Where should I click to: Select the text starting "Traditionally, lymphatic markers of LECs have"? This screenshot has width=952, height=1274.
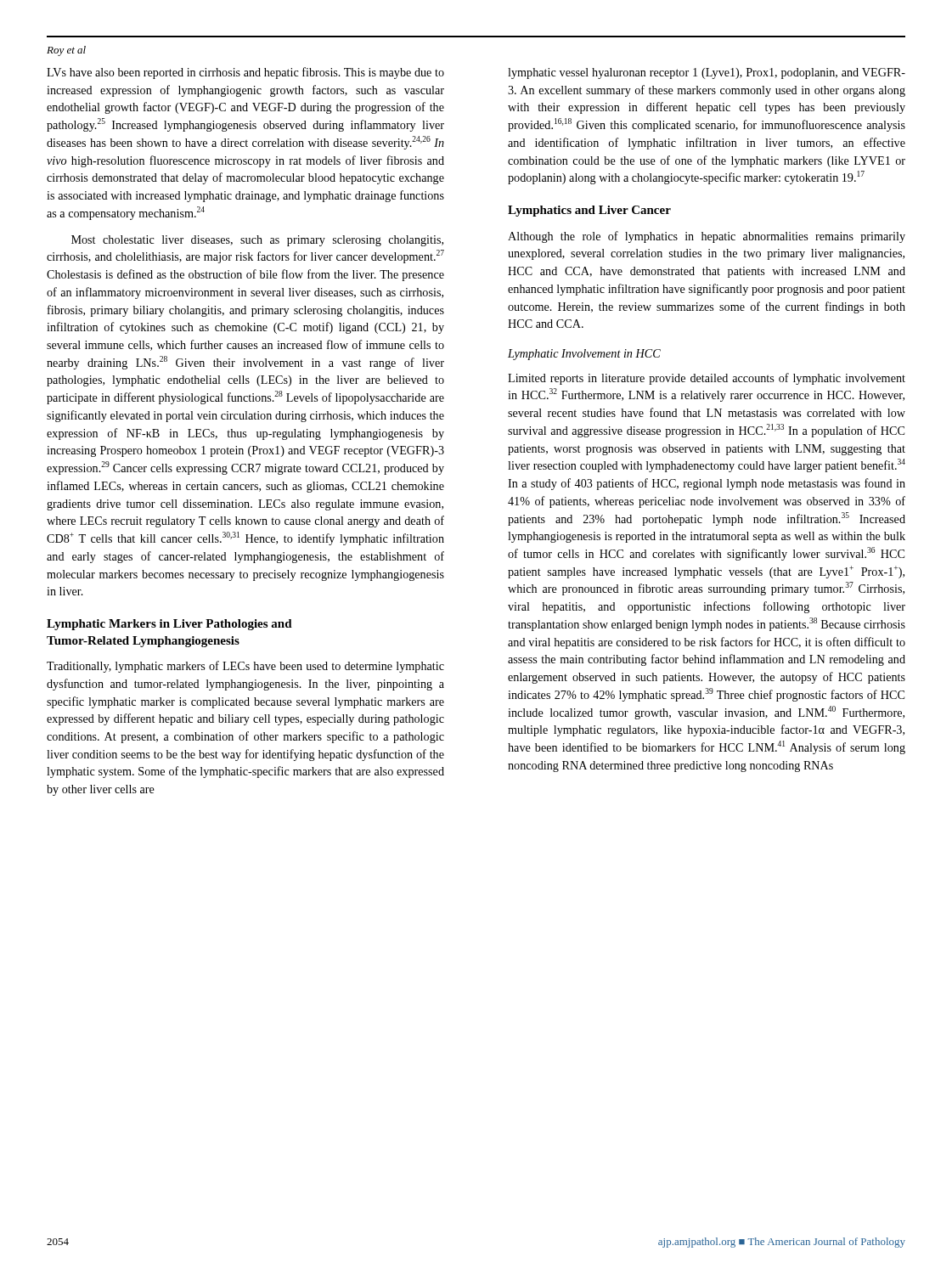(x=245, y=728)
